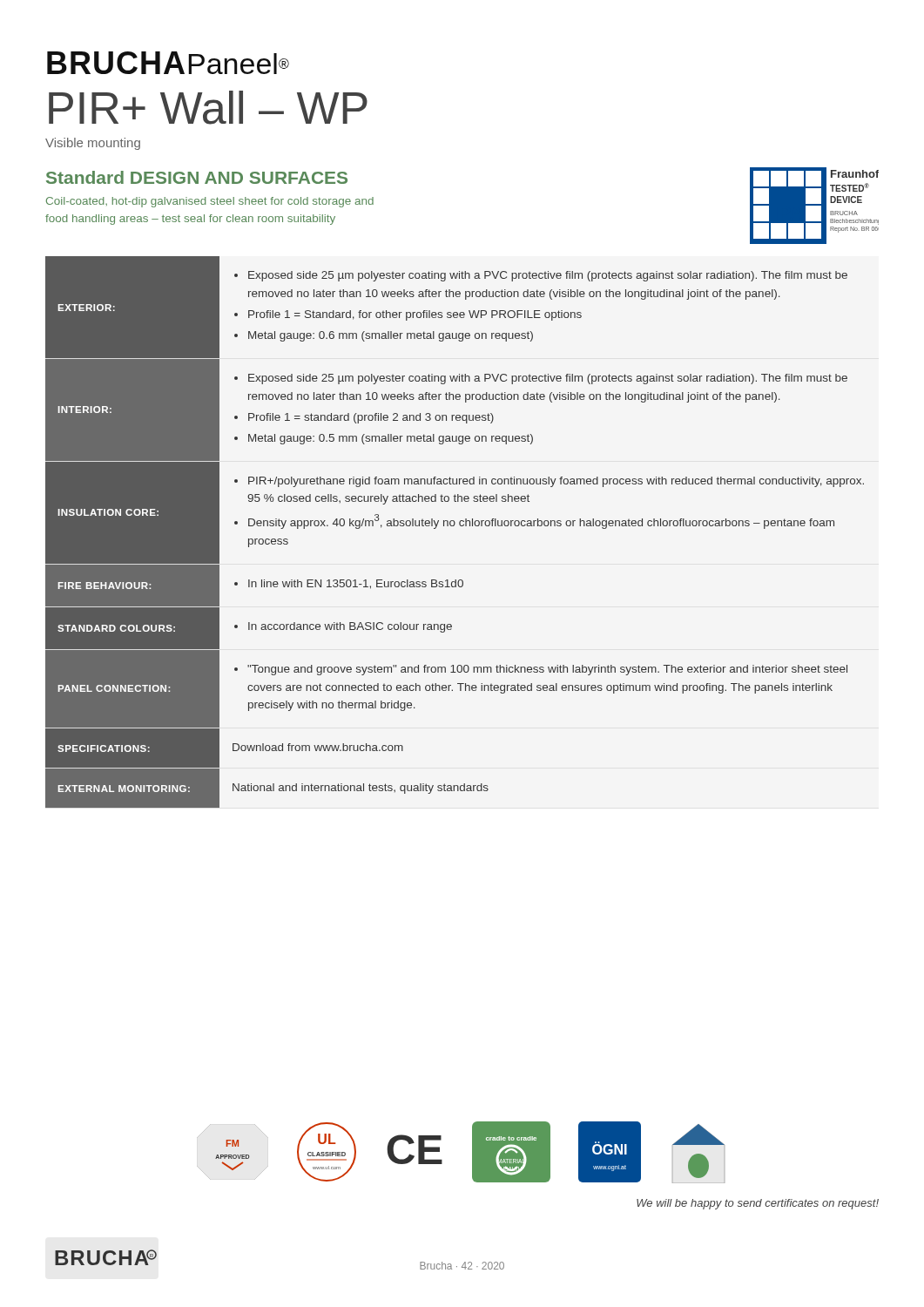Select the caption containing "We will be happy to send certificates on"

point(757,1203)
